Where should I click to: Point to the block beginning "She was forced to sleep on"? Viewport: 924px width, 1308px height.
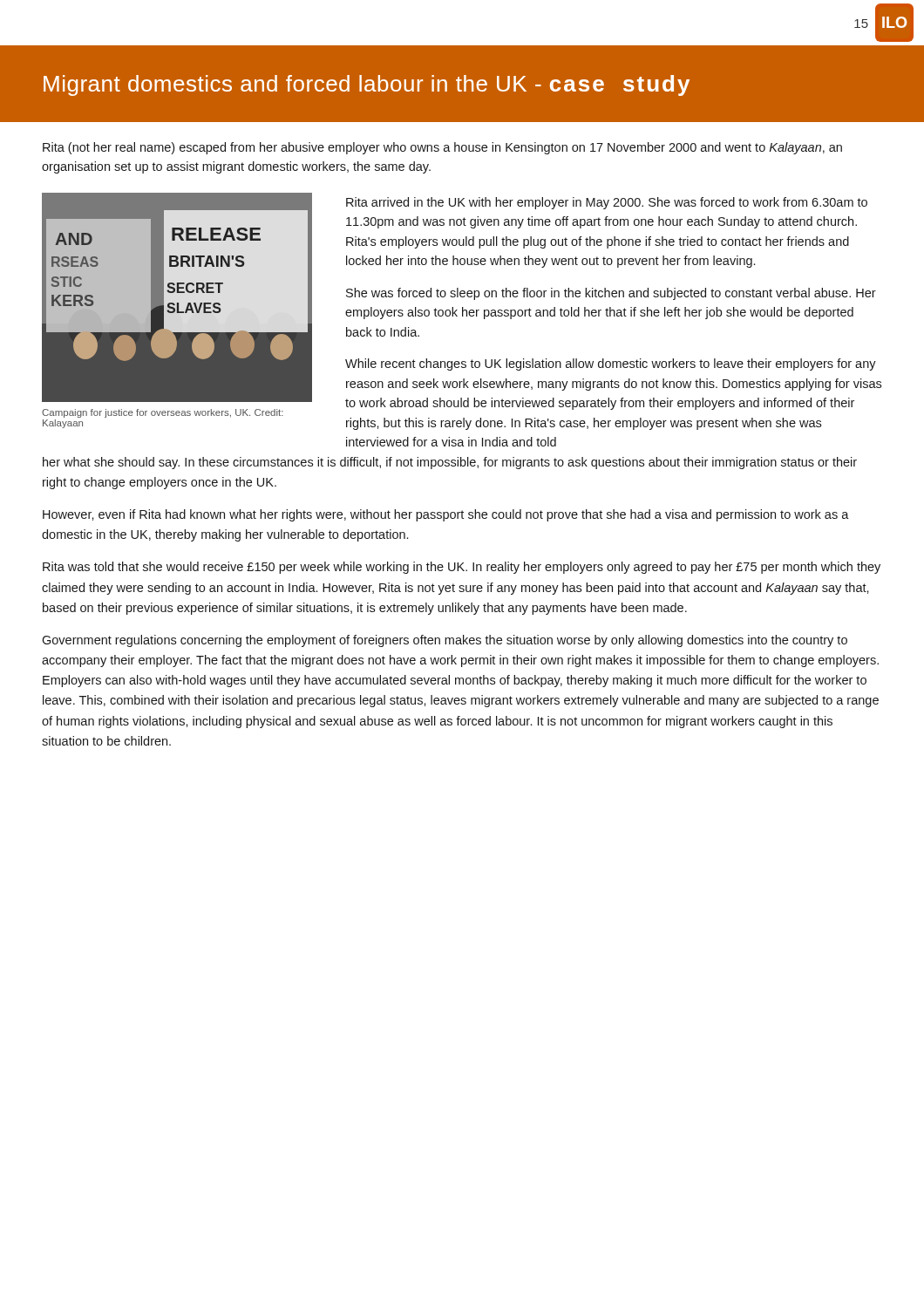pyautogui.click(x=610, y=312)
